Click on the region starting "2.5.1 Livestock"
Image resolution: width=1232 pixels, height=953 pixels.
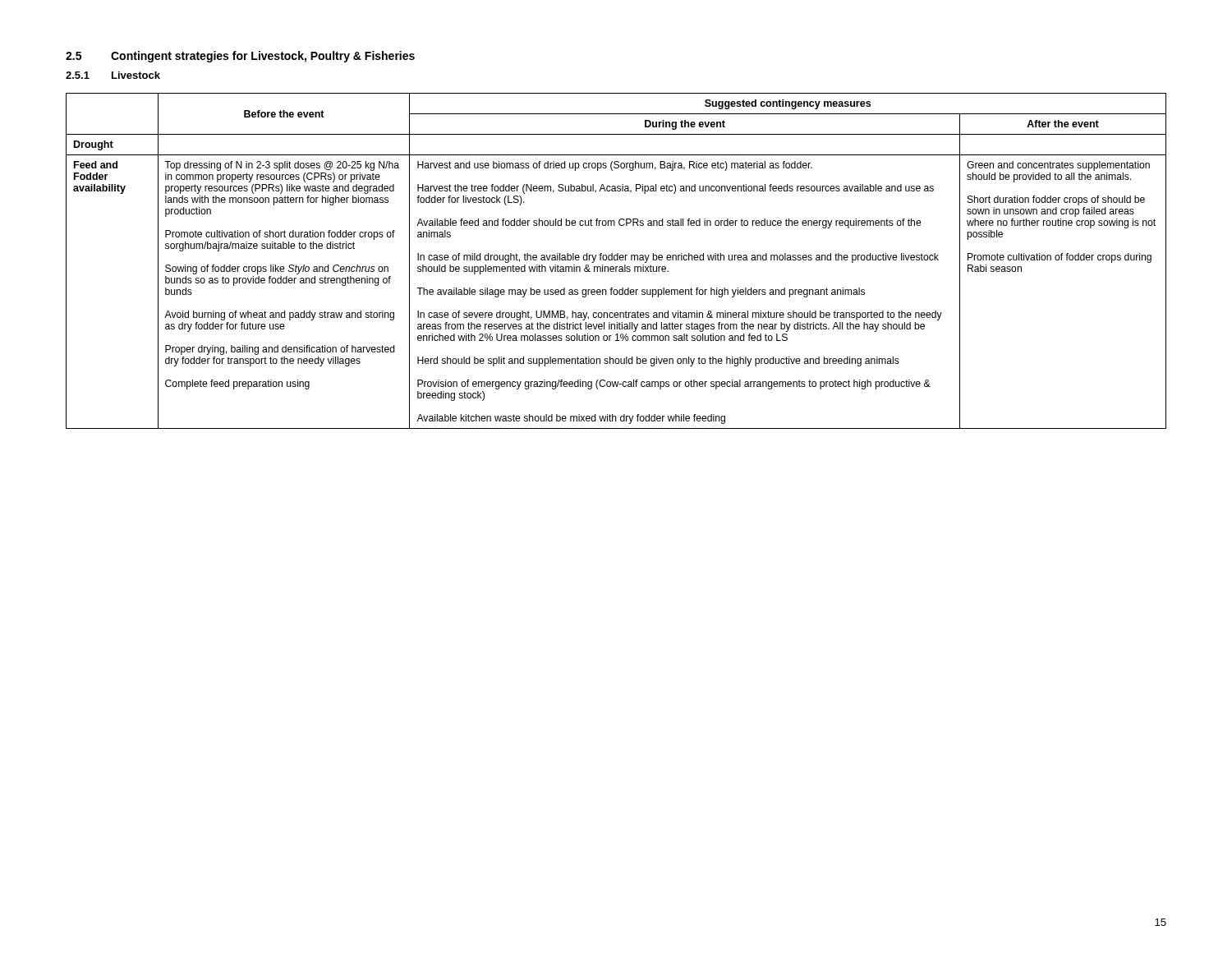point(113,75)
